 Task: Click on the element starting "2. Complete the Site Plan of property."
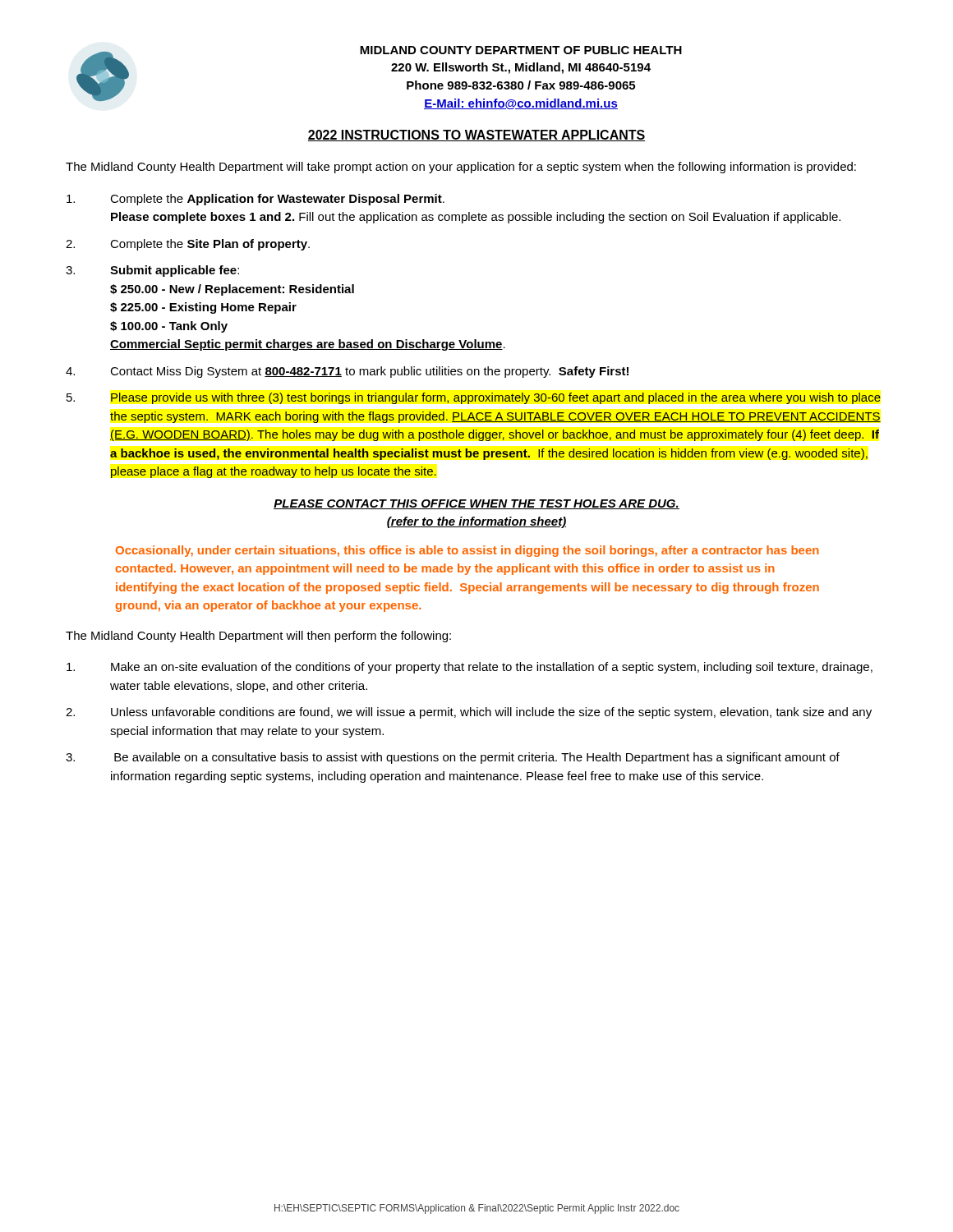188,245
